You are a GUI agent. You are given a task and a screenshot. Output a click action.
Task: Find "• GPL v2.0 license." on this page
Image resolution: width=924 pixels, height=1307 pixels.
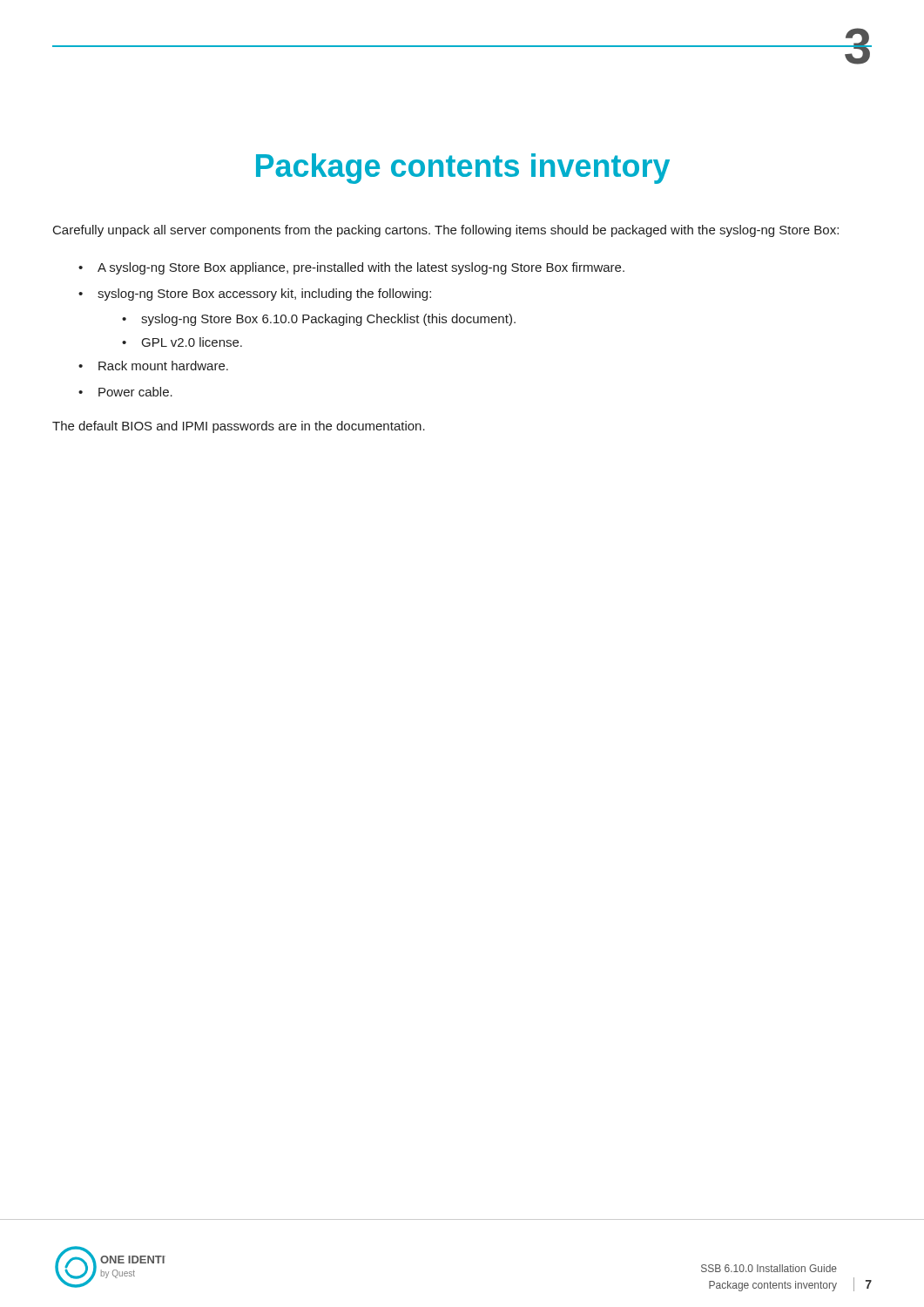pyautogui.click(x=182, y=342)
